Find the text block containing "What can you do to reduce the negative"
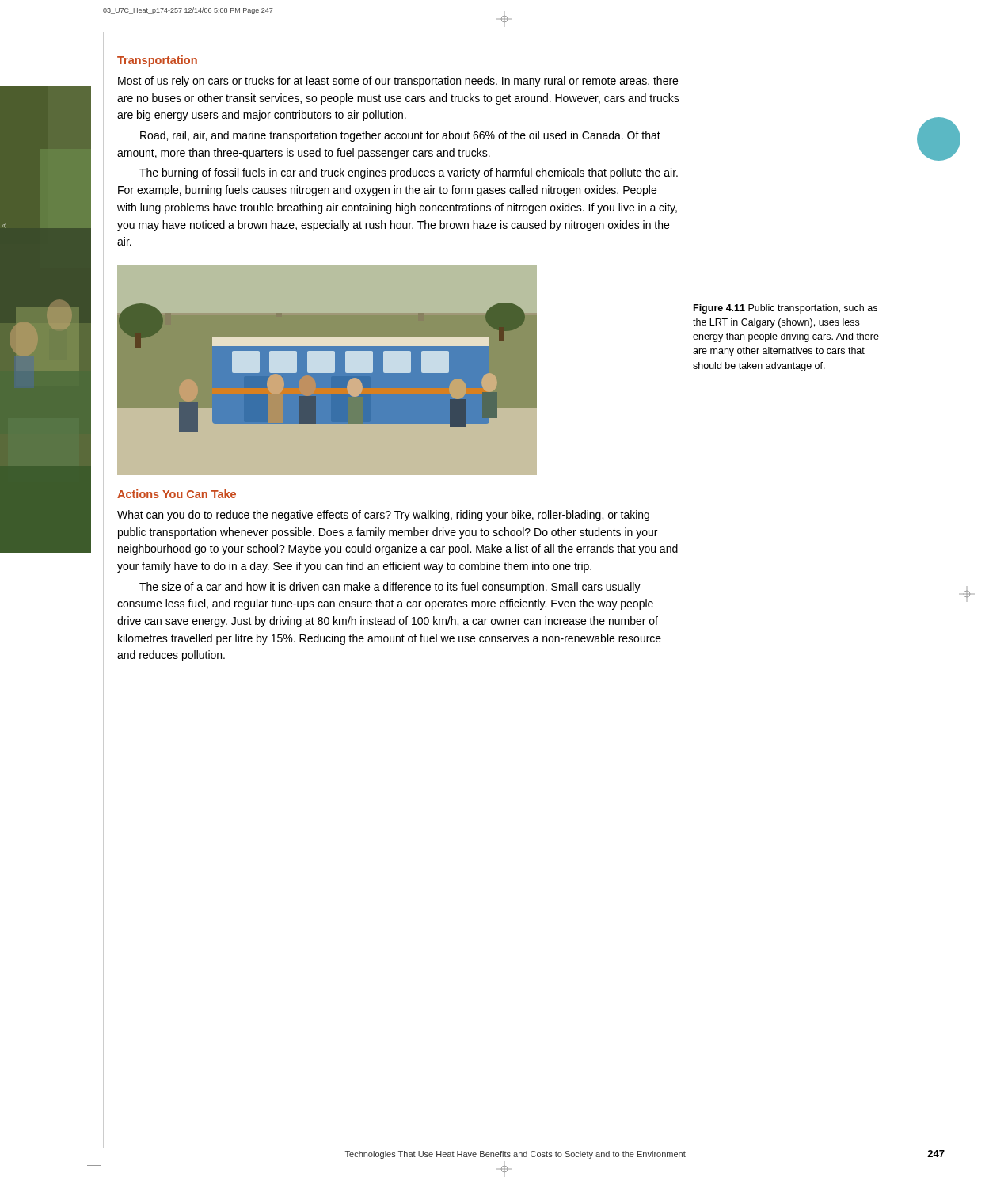1008x1188 pixels. 398,586
